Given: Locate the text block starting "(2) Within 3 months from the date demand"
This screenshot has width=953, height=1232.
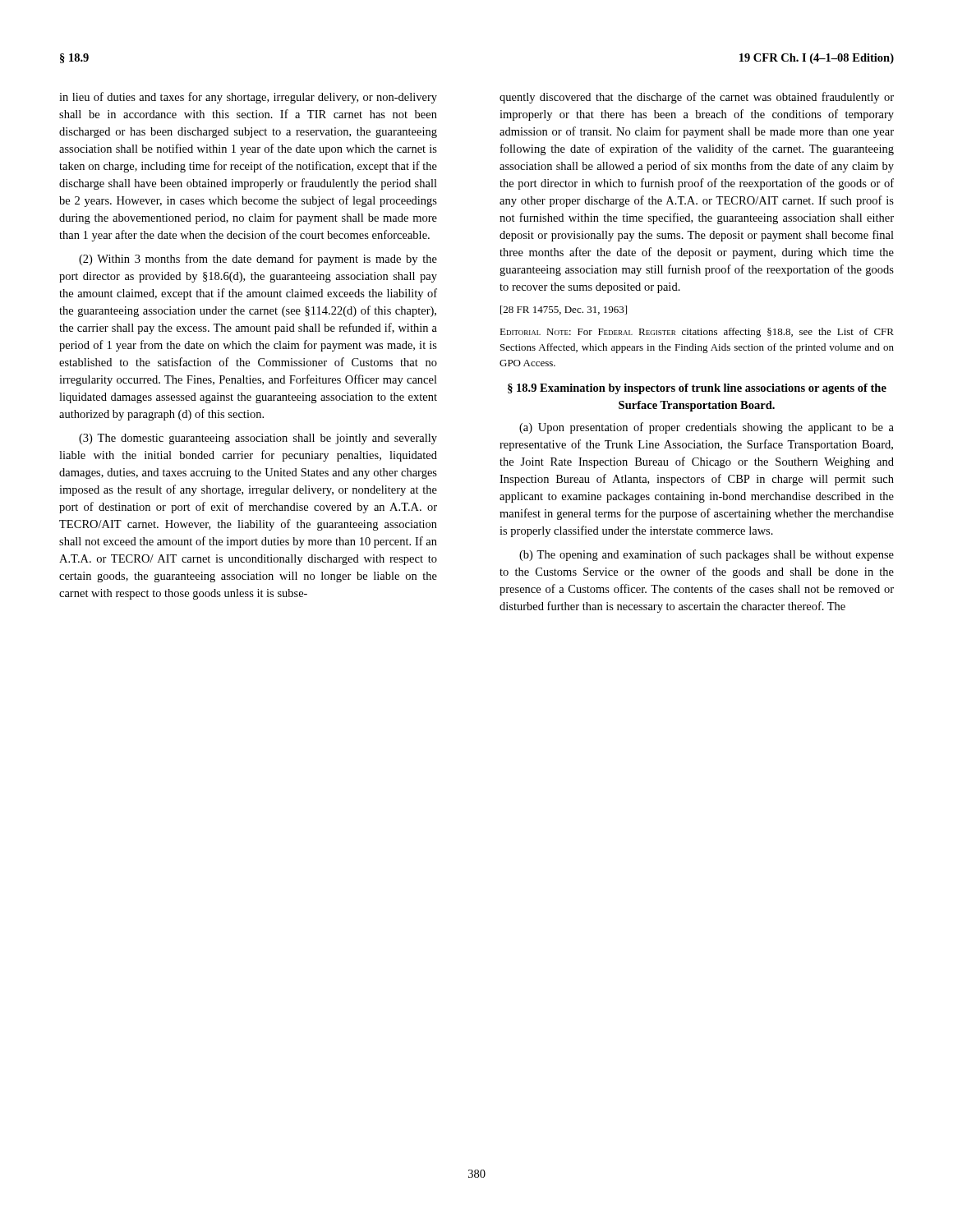Looking at the screenshot, I should 248,337.
